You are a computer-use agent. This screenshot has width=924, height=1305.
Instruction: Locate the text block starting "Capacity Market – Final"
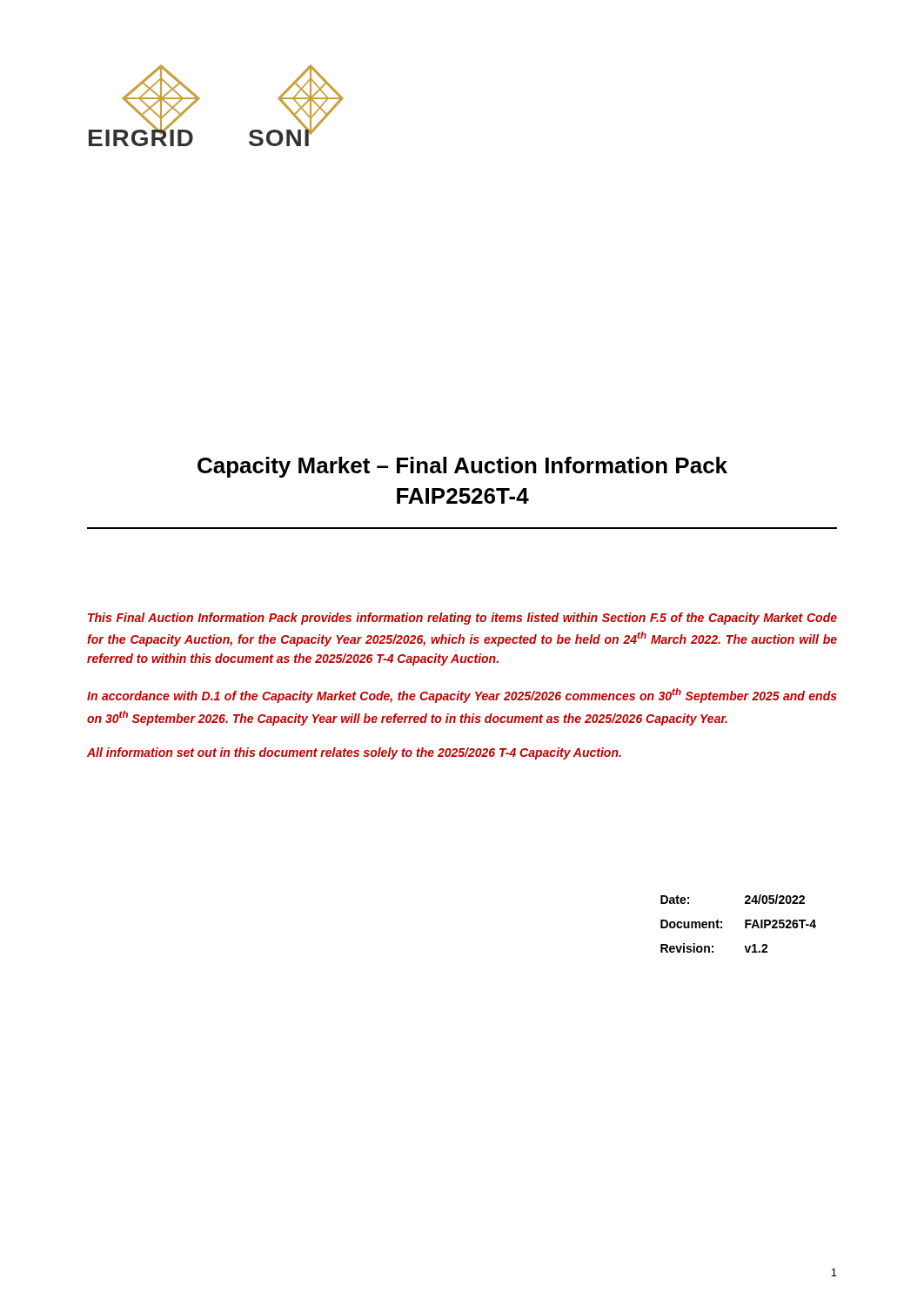pyautogui.click(x=462, y=491)
